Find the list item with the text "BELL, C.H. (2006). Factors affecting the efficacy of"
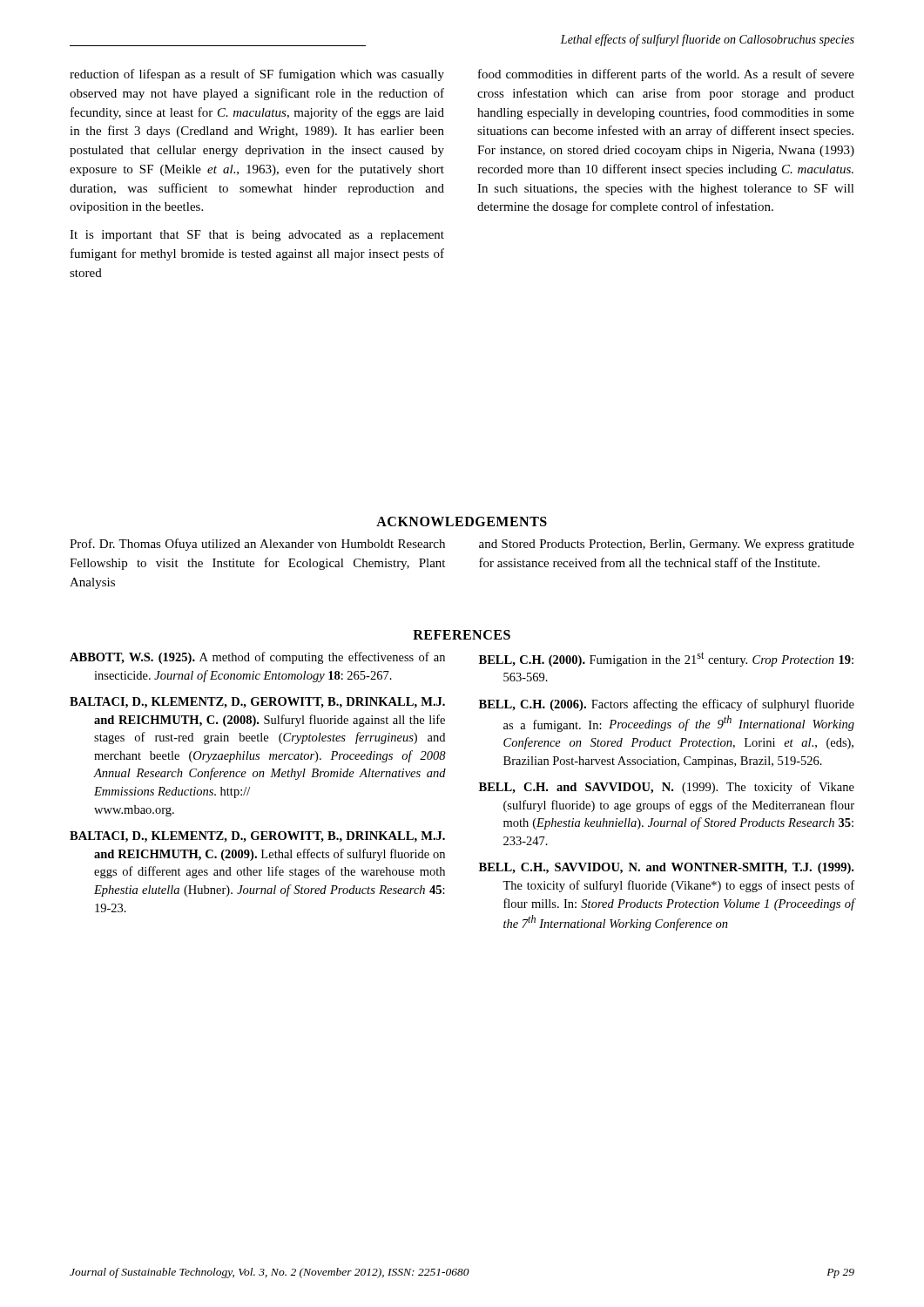924x1307 pixels. pyautogui.click(x=666, y=732)
